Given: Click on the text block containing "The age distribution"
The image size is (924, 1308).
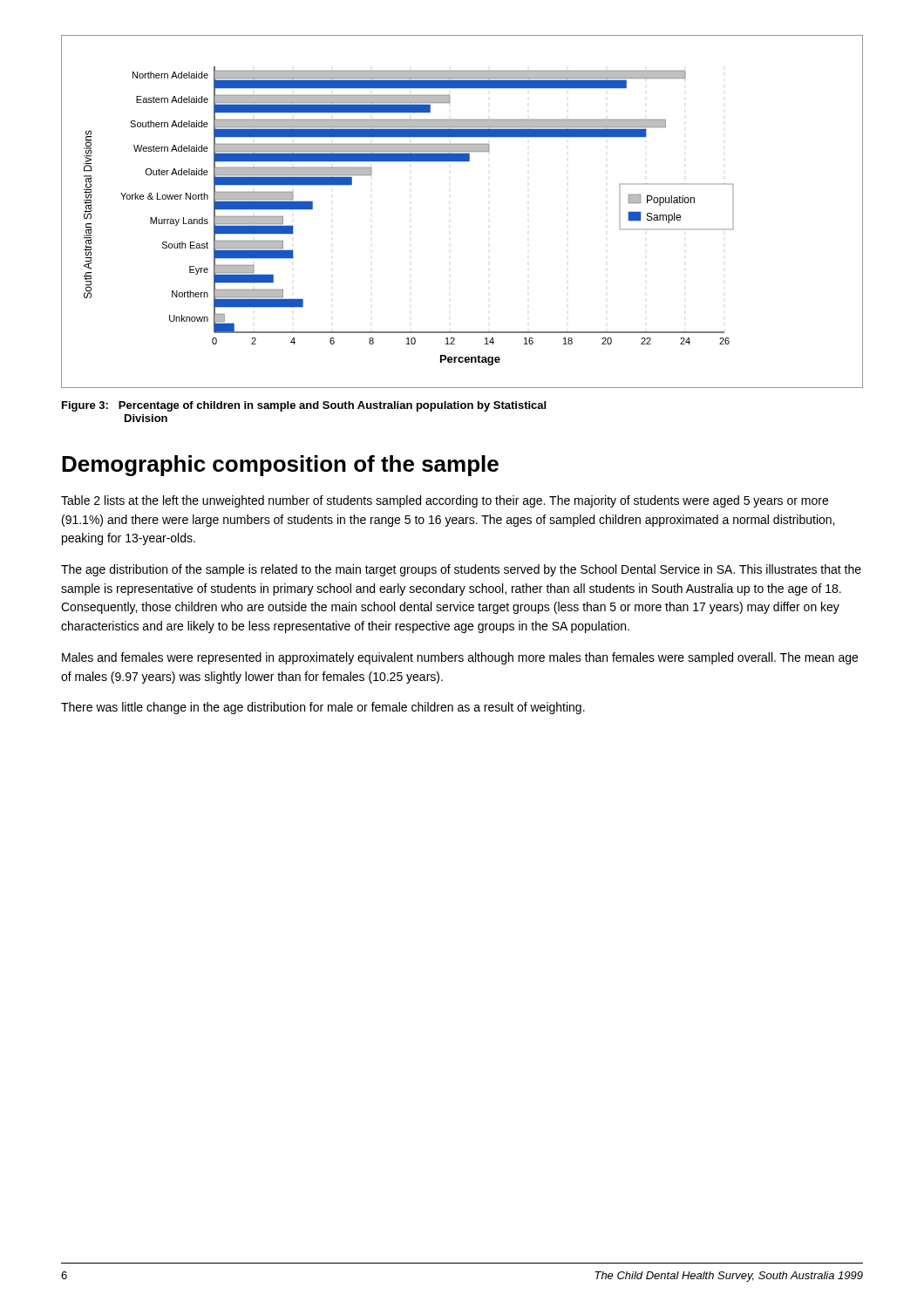Looking at the screenshot, I should [461, 598].
